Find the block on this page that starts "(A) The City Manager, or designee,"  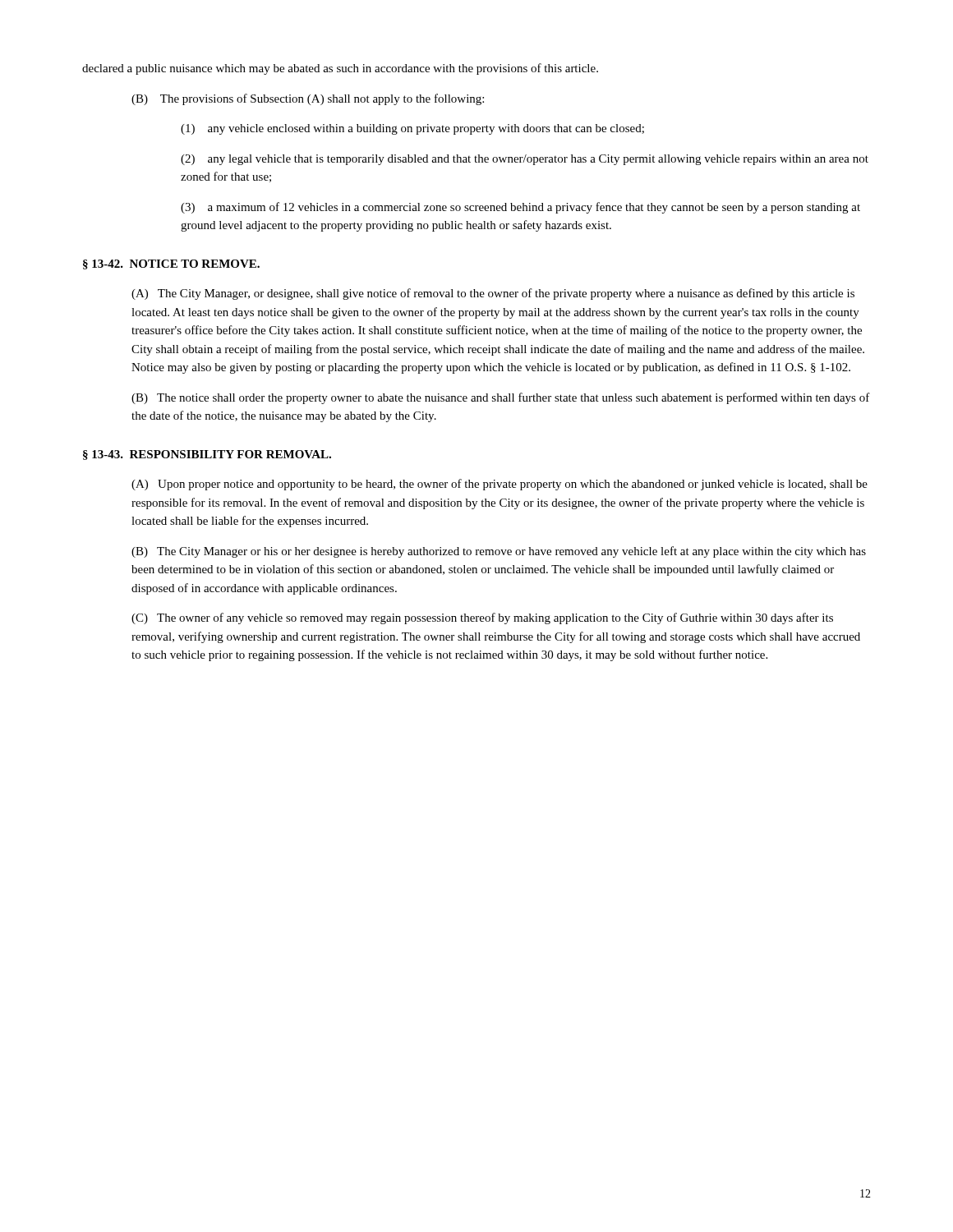(498, 330)
